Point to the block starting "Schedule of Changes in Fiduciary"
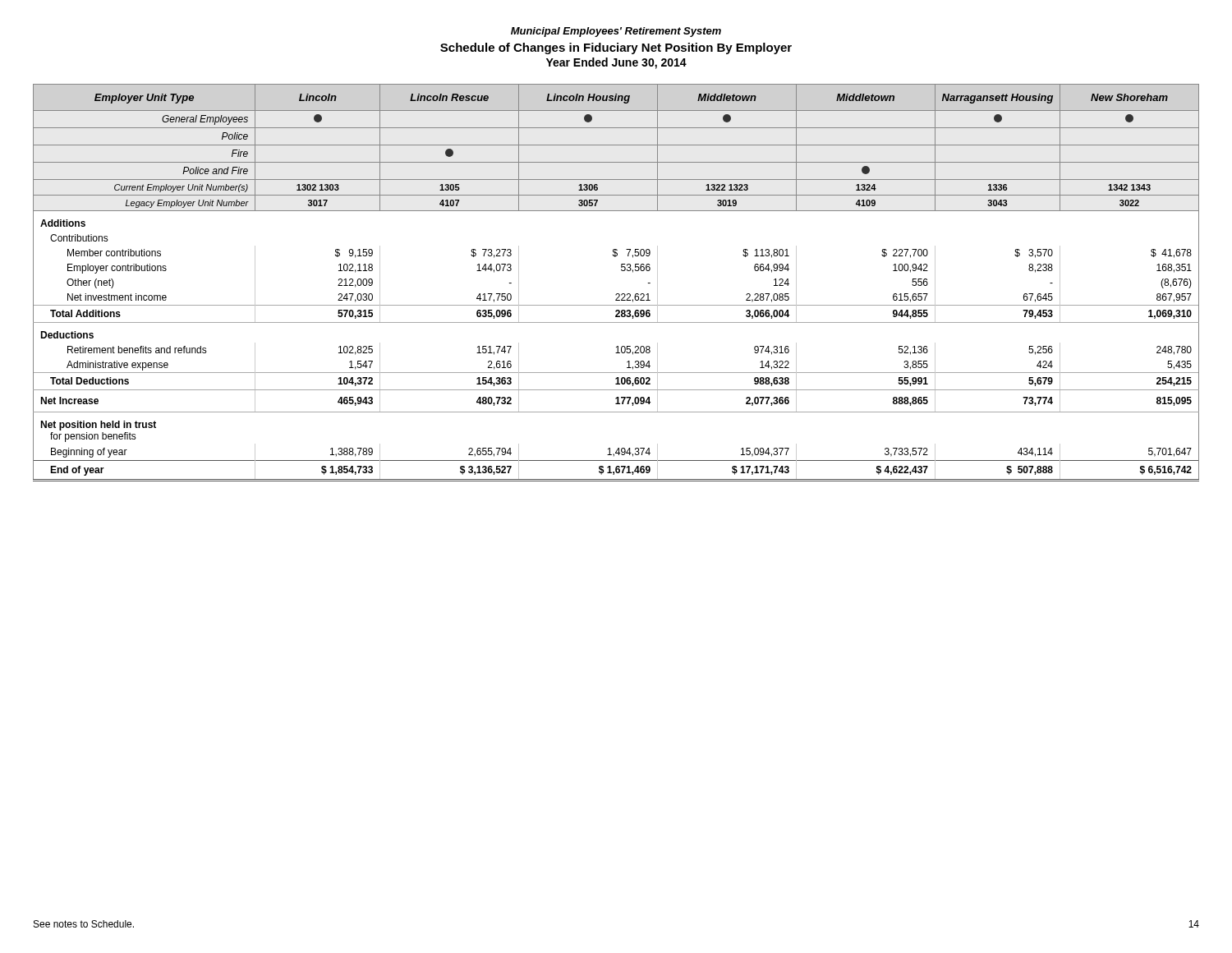Viewport: 1232px width, 953px height. tap(616, 47)
